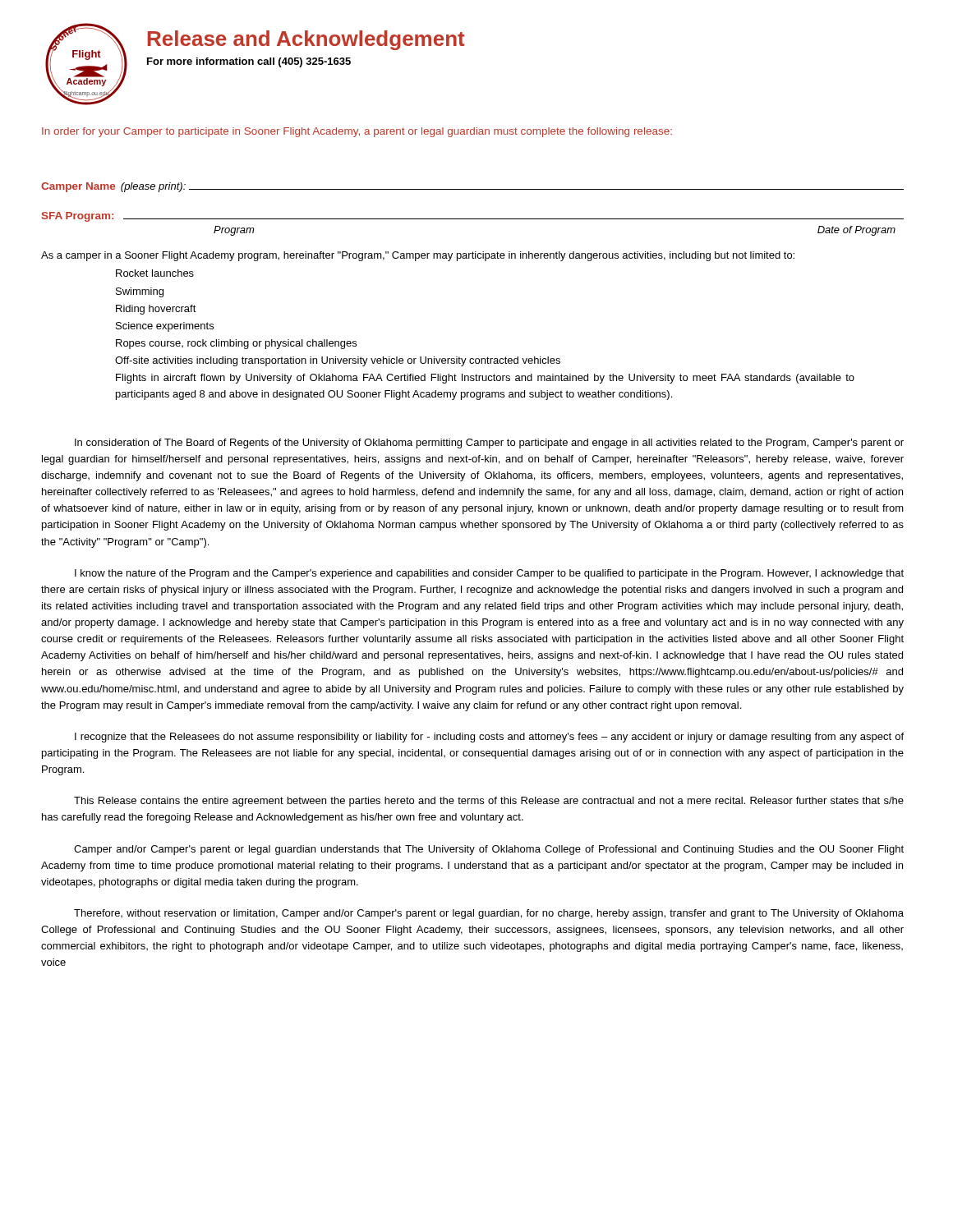Click on the title that reads "Release and Acknowledgement"
This screenshot has width=953, height=1232.
(x=305, y=39)
